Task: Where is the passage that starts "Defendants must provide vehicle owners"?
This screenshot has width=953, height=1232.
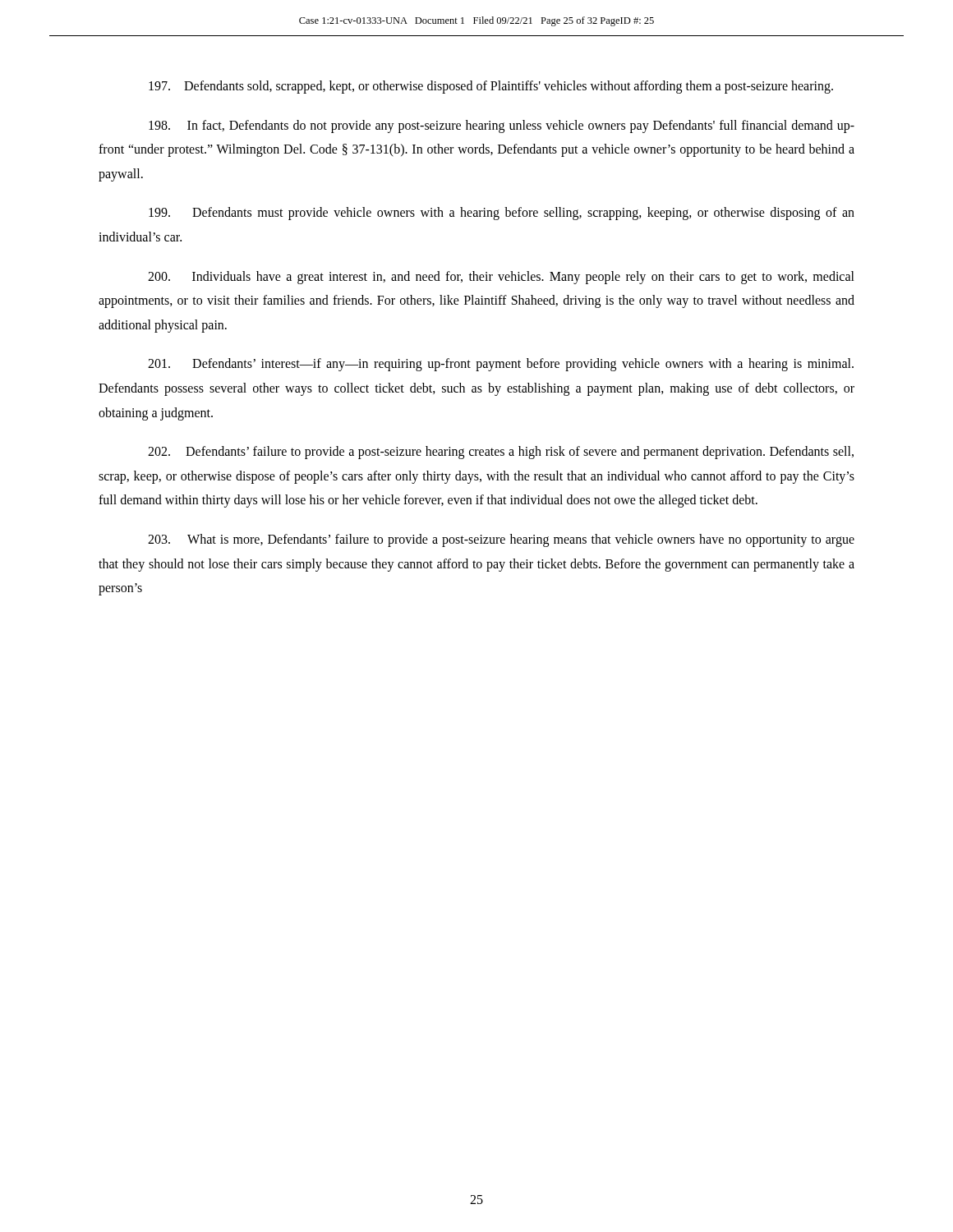Action: tap(476, 225)
